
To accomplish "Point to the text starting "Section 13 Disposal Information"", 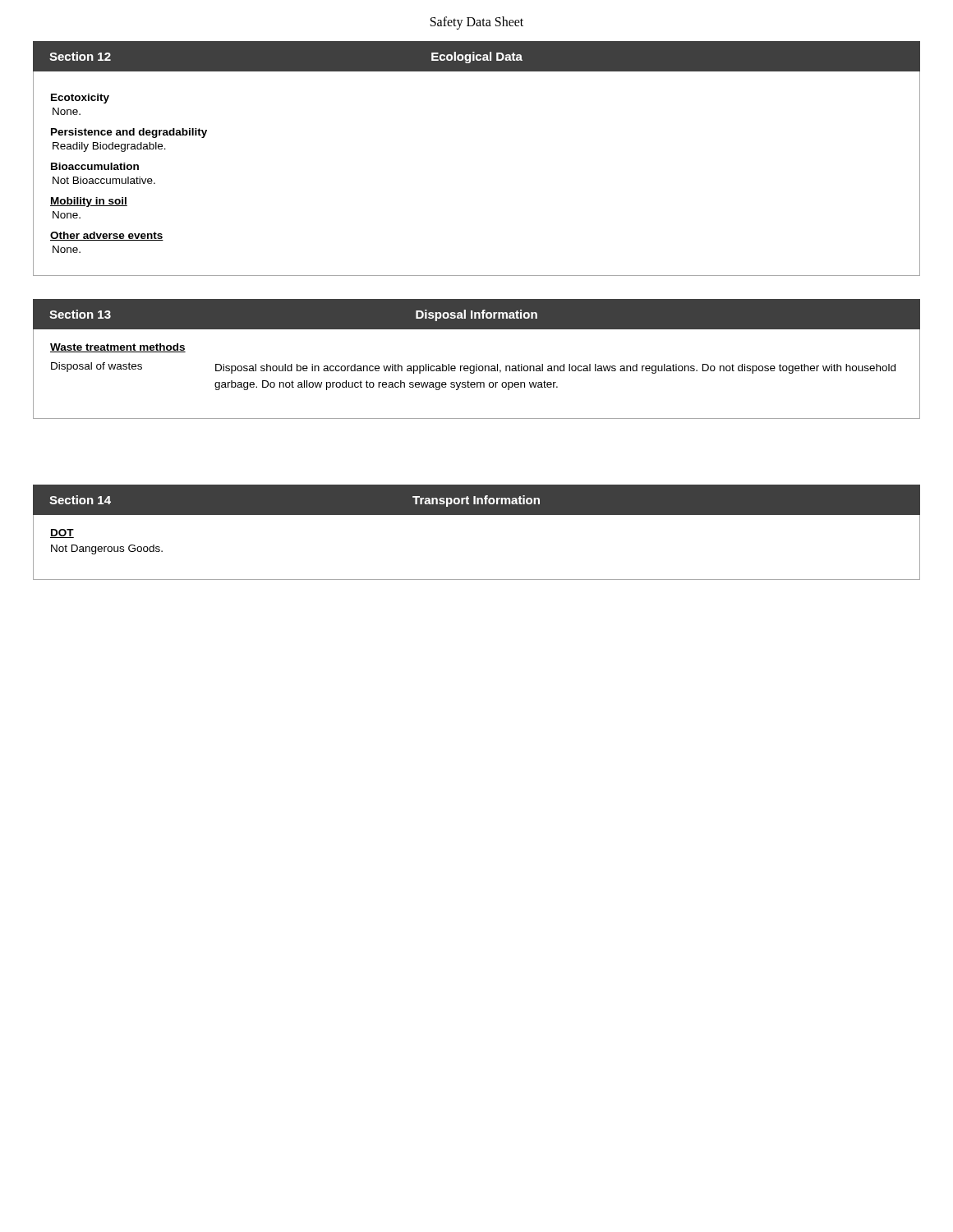I will tap(476, 314).
